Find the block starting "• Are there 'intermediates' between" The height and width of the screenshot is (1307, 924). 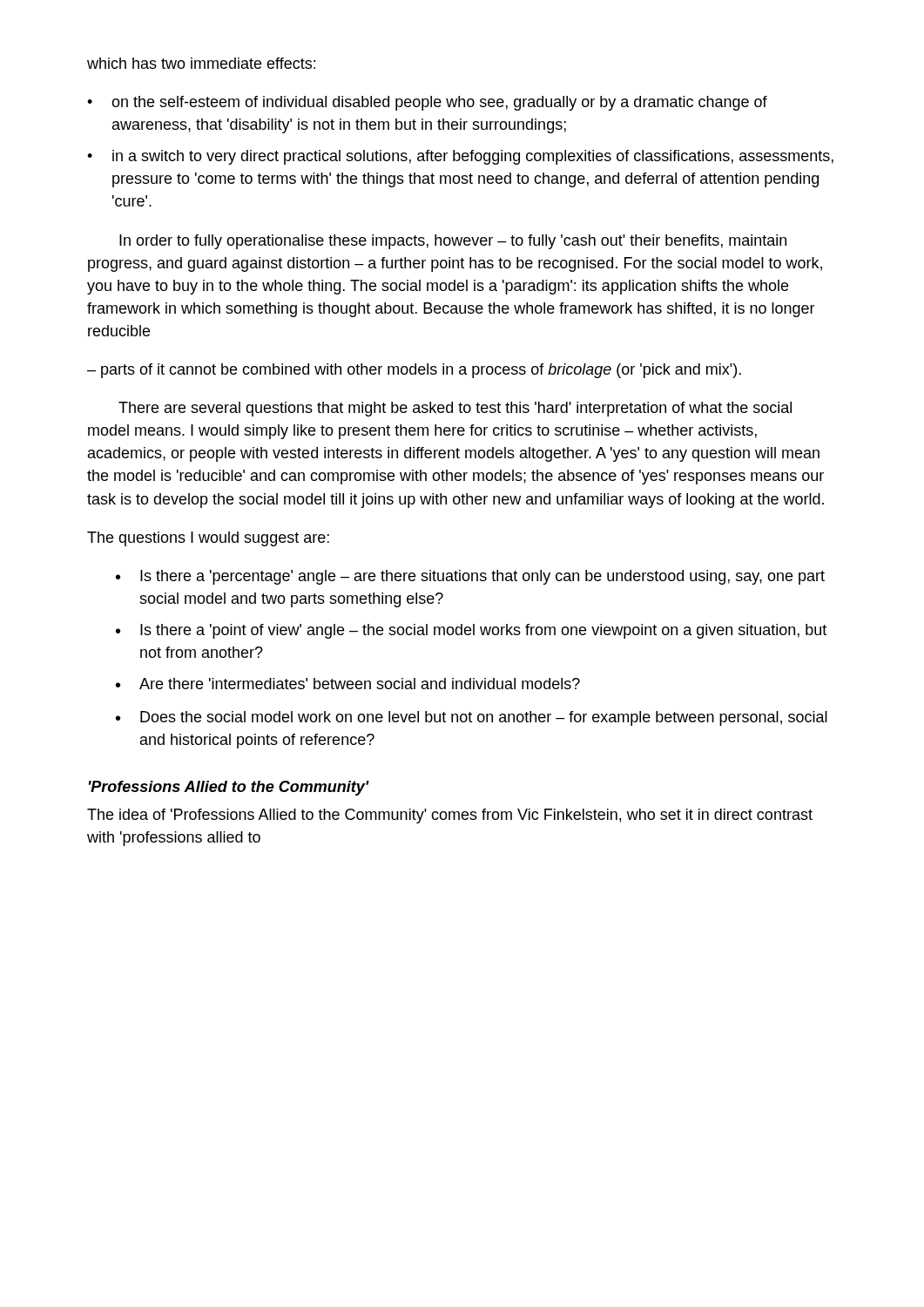(x=462, y=685)
